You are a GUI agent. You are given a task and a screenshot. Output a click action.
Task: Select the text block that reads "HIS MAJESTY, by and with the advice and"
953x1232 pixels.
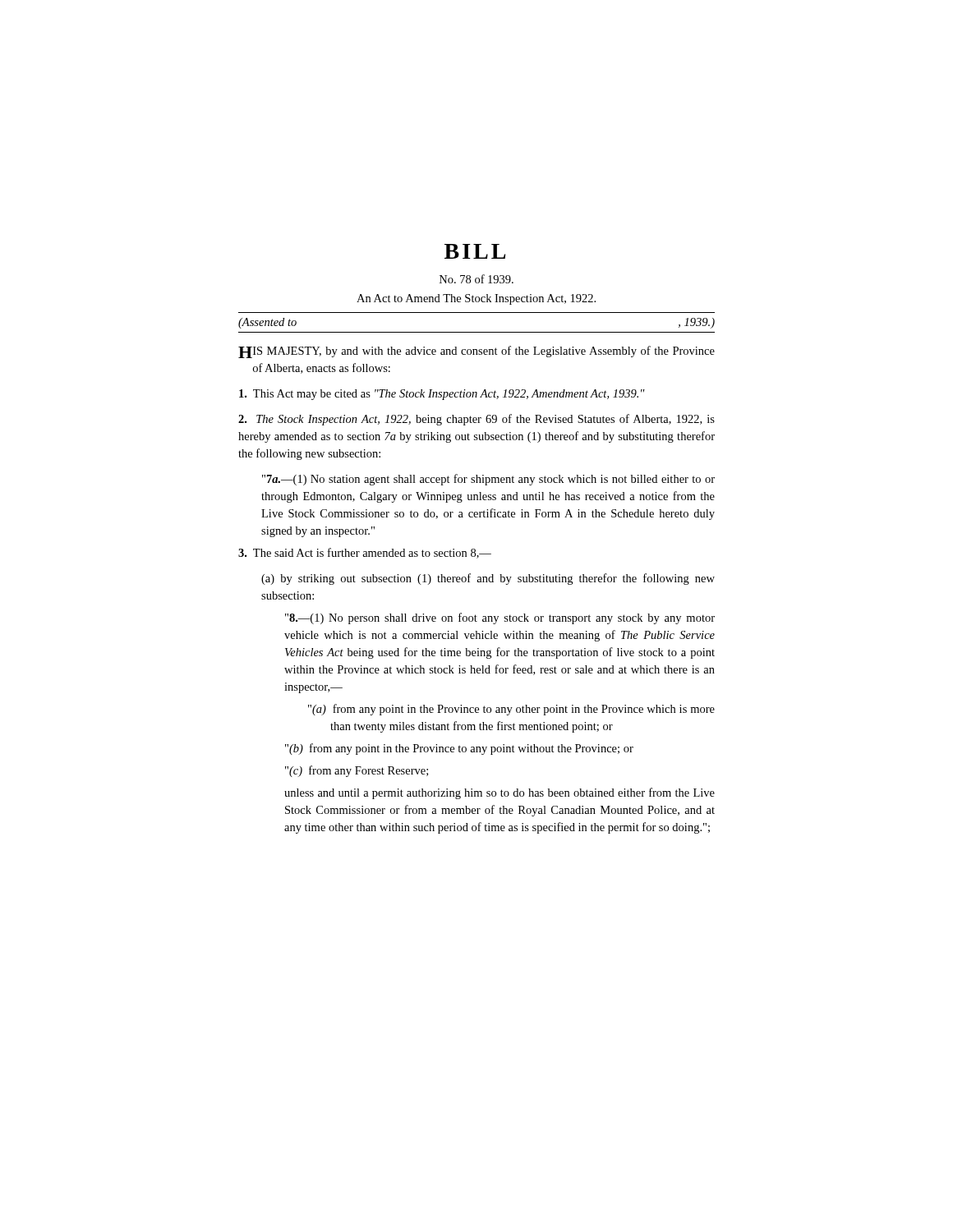tap(476, 359)
